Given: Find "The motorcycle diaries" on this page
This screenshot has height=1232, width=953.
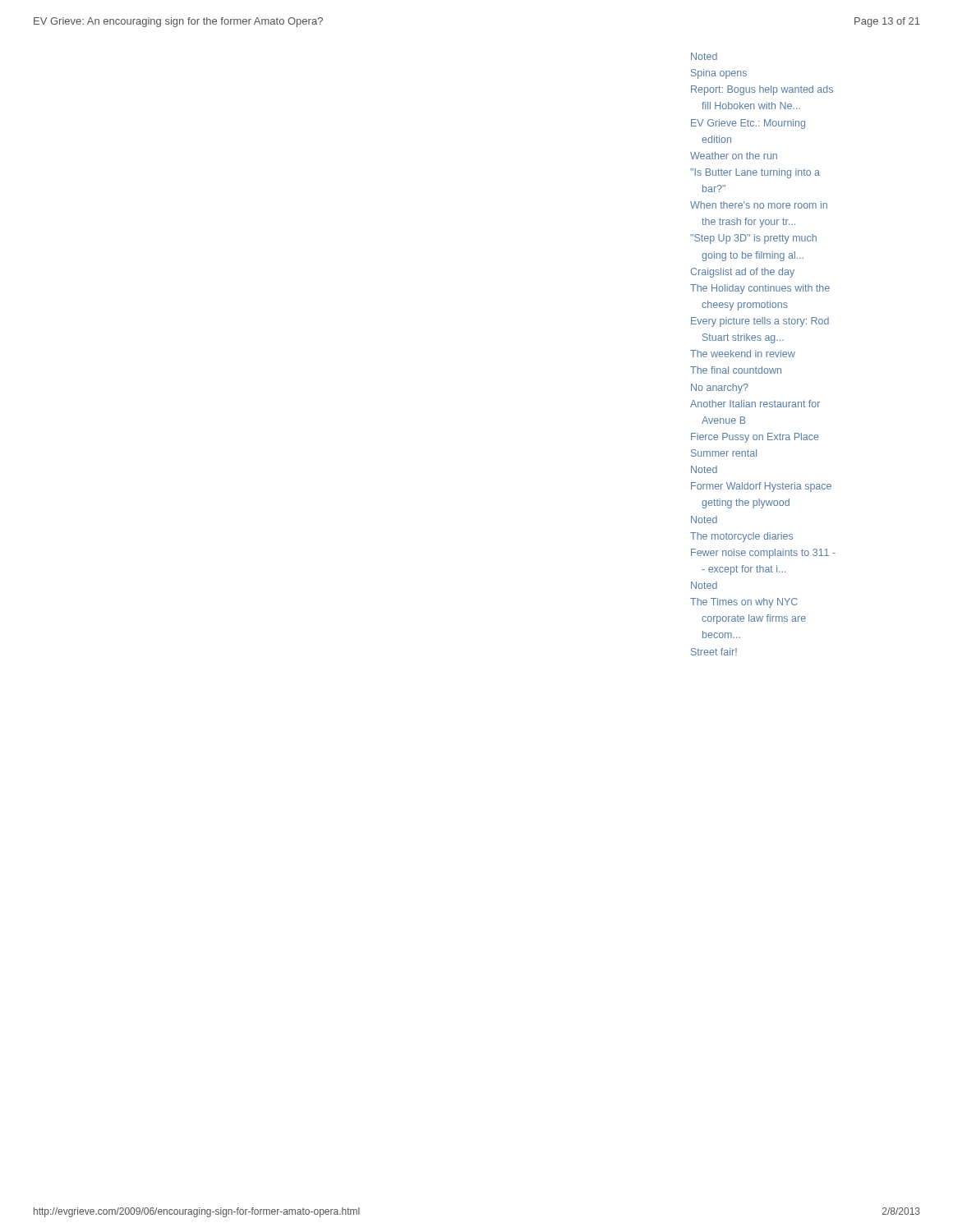Looking at the screenshot, I should 741,537.
